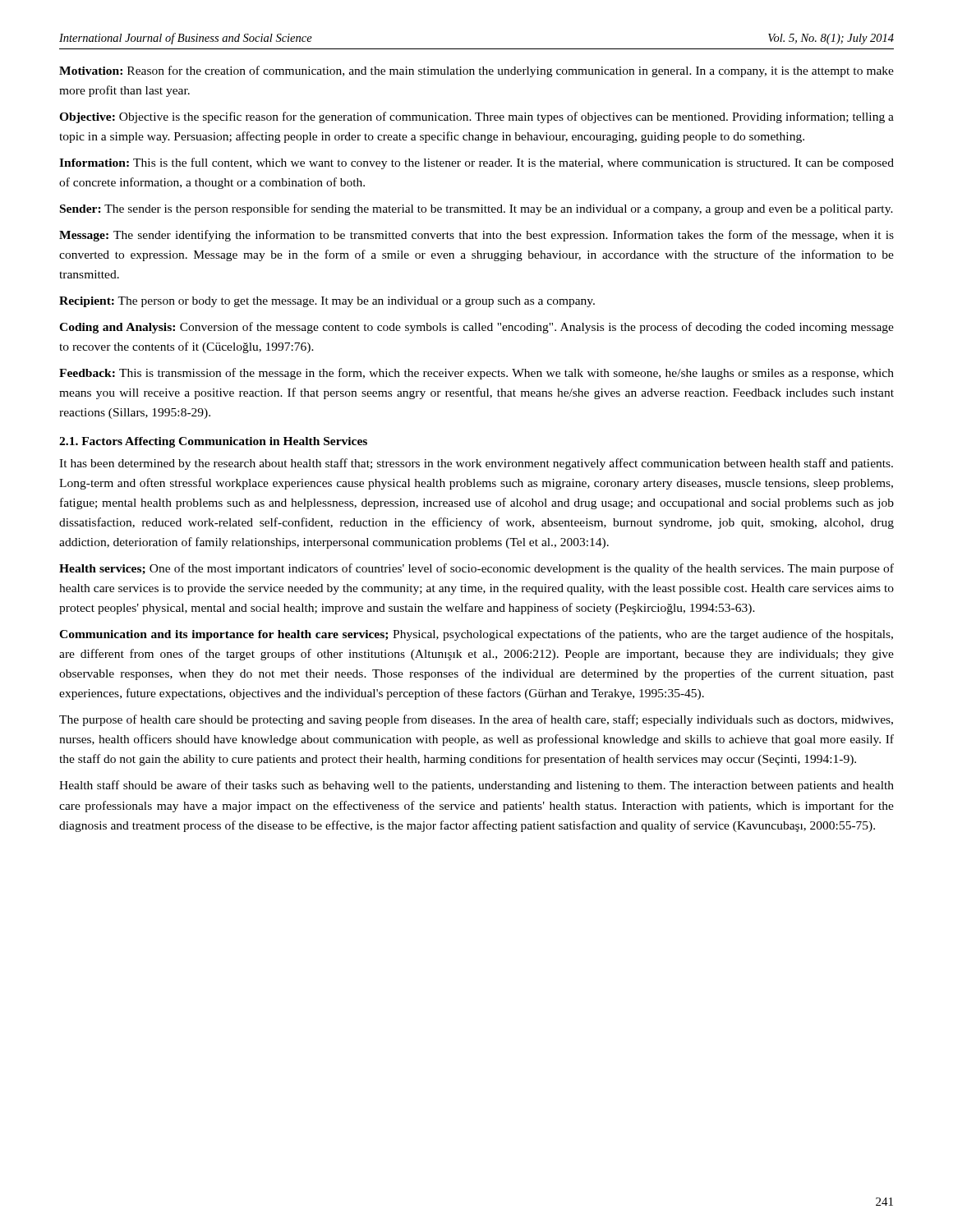Point to the block beginning "Sender: The sender is the person responsible"
Image resolution: width=953 pixels, height=1232 pixels.
(476, 208)
